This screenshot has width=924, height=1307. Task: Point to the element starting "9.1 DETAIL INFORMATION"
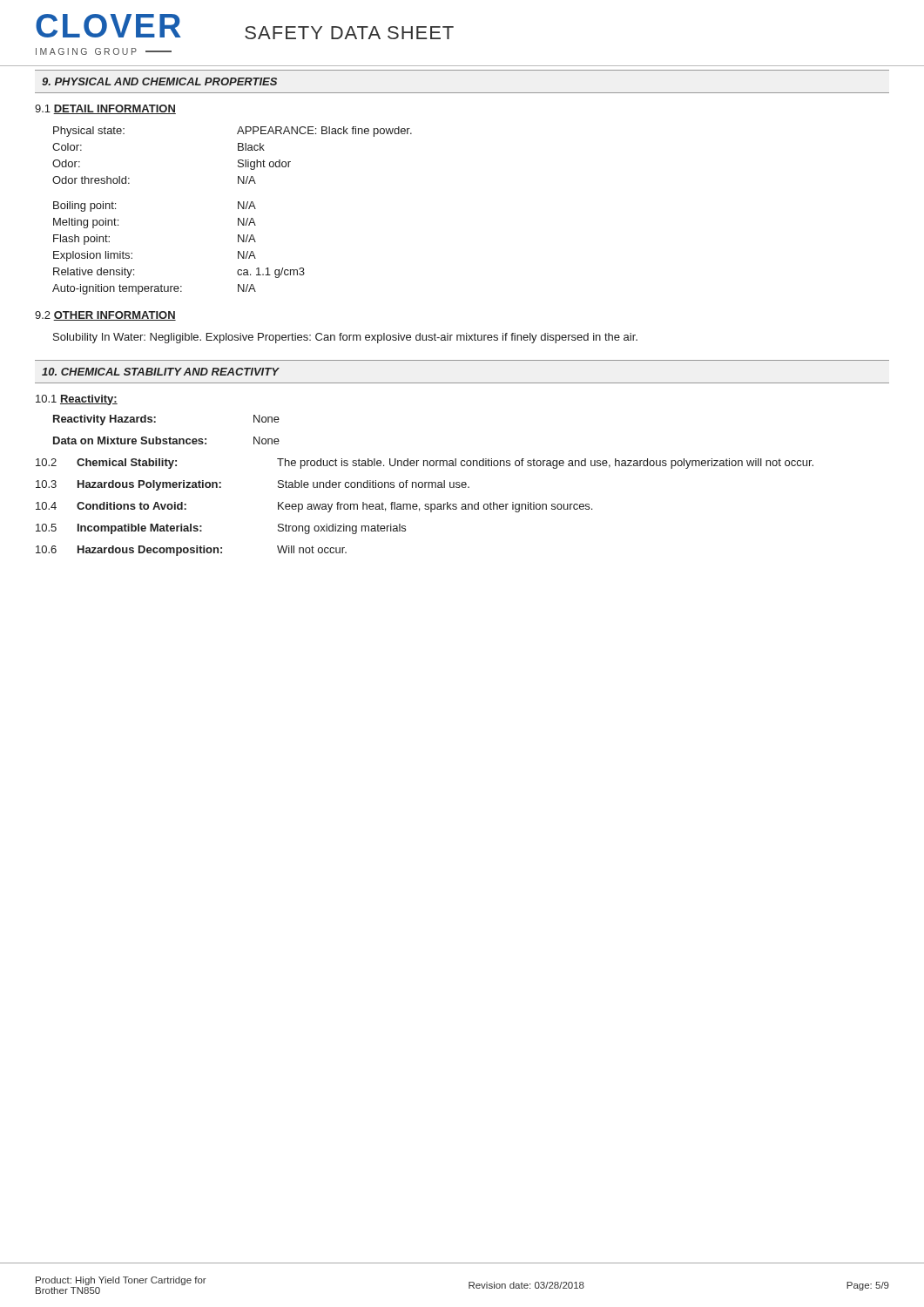[105, 108]
